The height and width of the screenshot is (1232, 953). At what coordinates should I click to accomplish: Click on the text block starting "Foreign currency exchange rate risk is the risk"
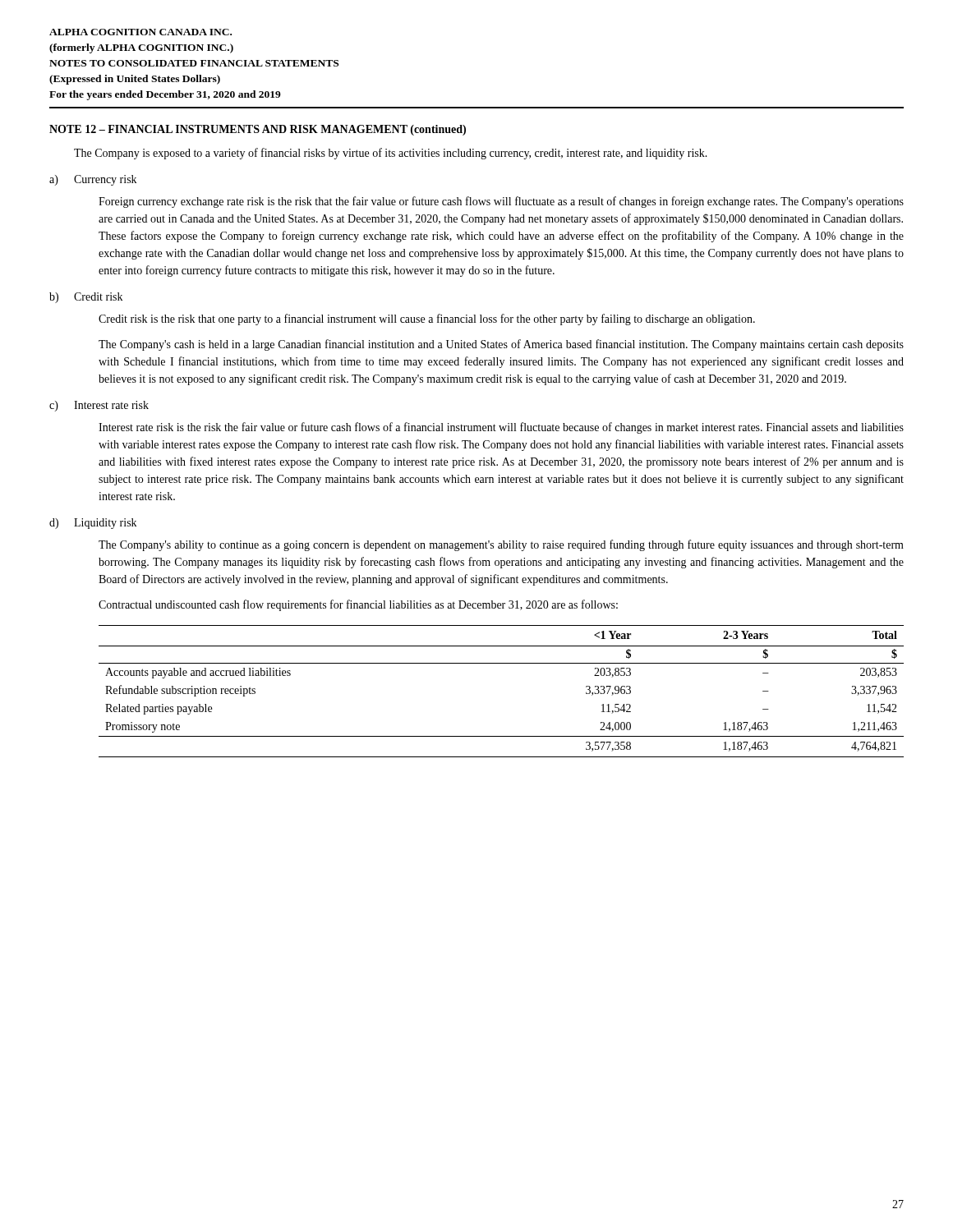[501, 237]
